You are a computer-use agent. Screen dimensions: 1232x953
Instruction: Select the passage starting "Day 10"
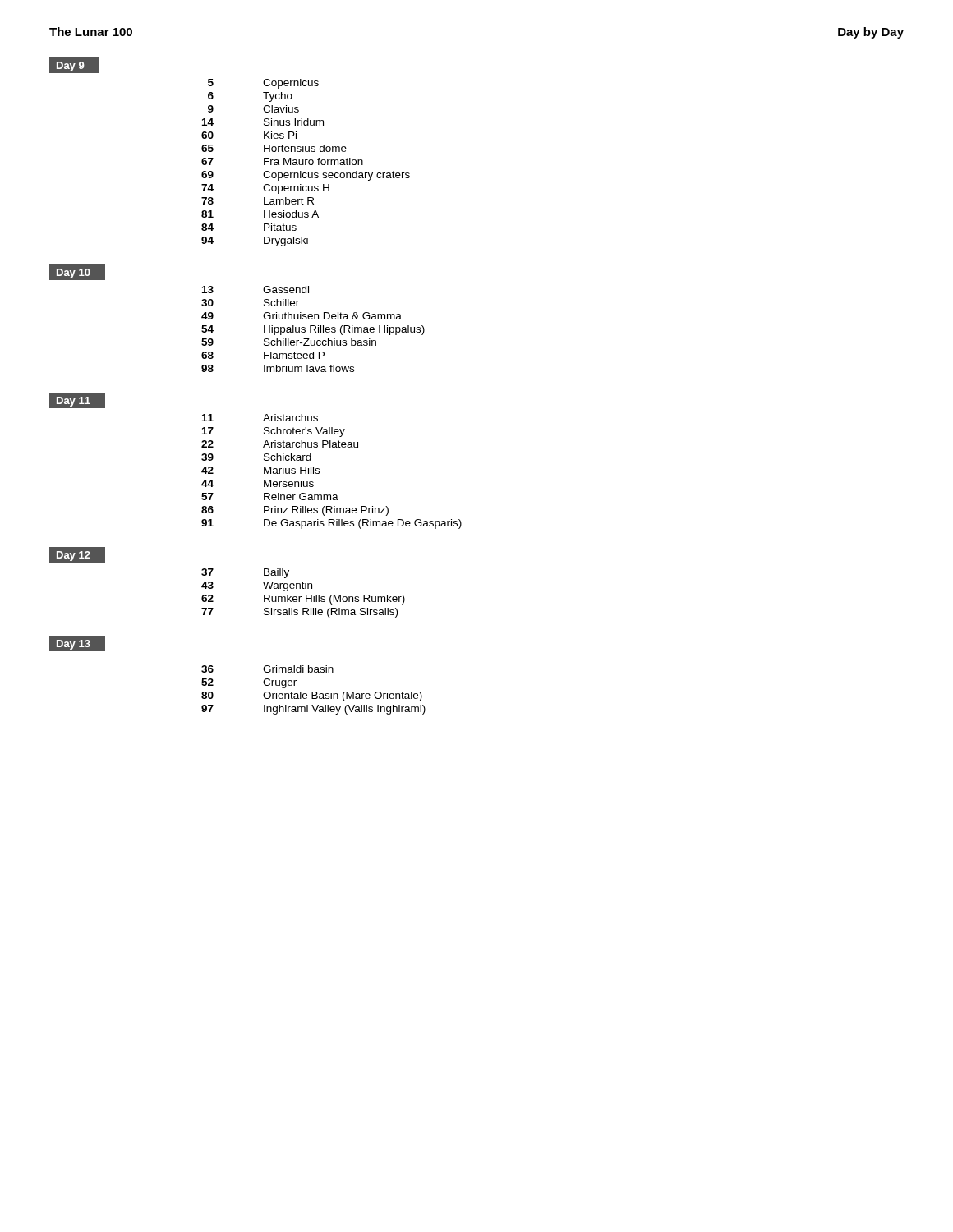click(x=77, y=272)
